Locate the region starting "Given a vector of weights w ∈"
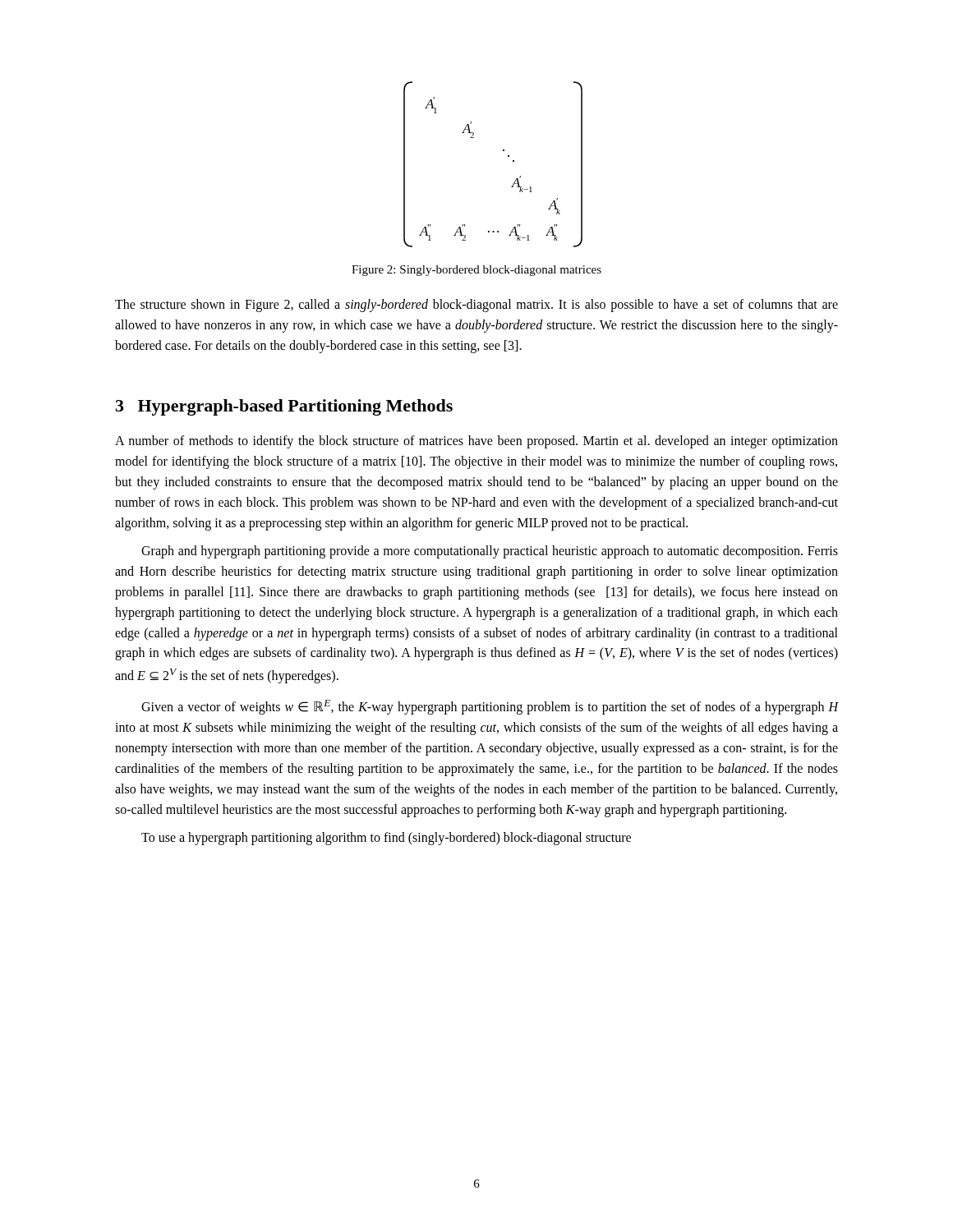 [476, 756]
